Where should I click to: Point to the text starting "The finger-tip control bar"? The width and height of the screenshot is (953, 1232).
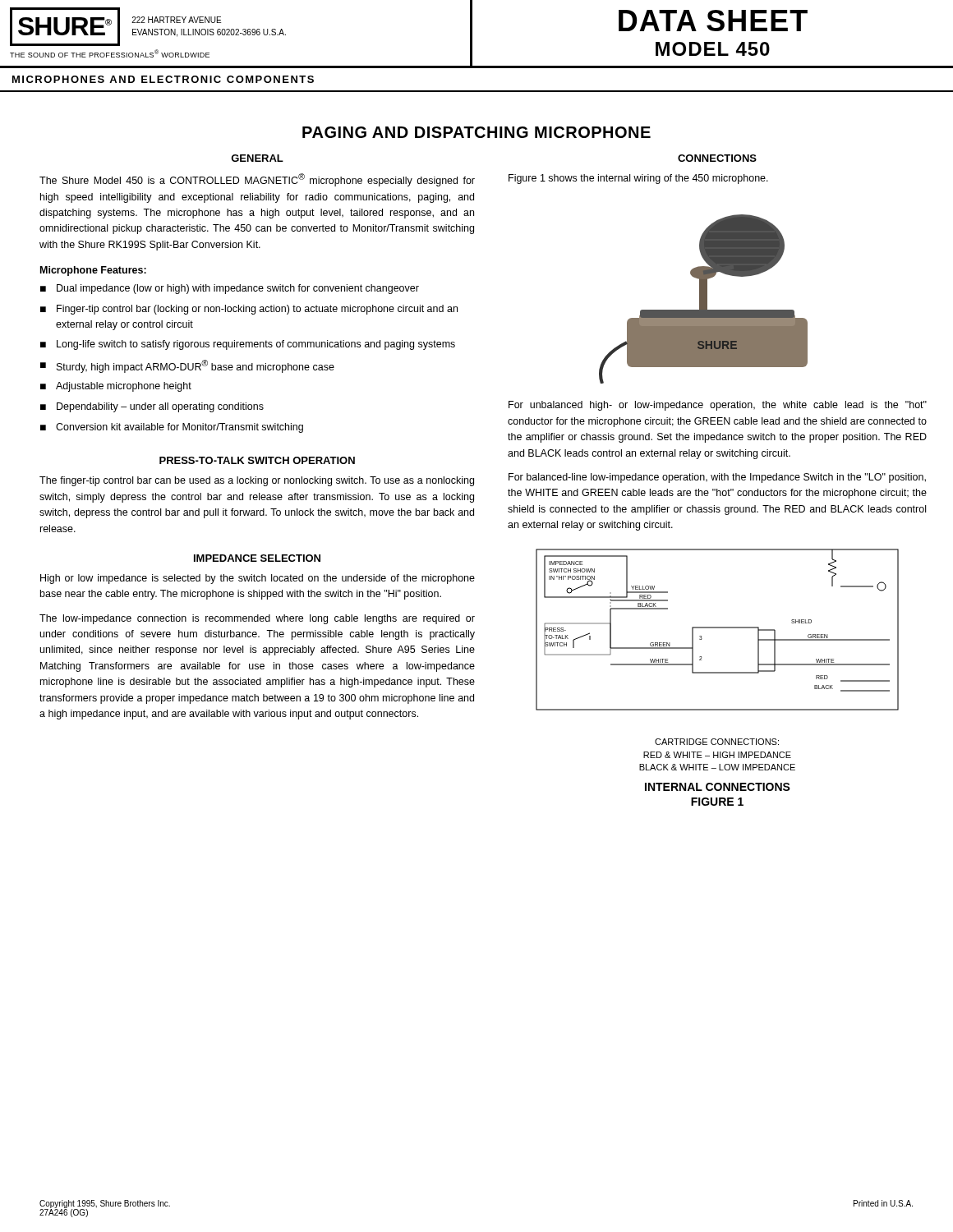(257, 505)
